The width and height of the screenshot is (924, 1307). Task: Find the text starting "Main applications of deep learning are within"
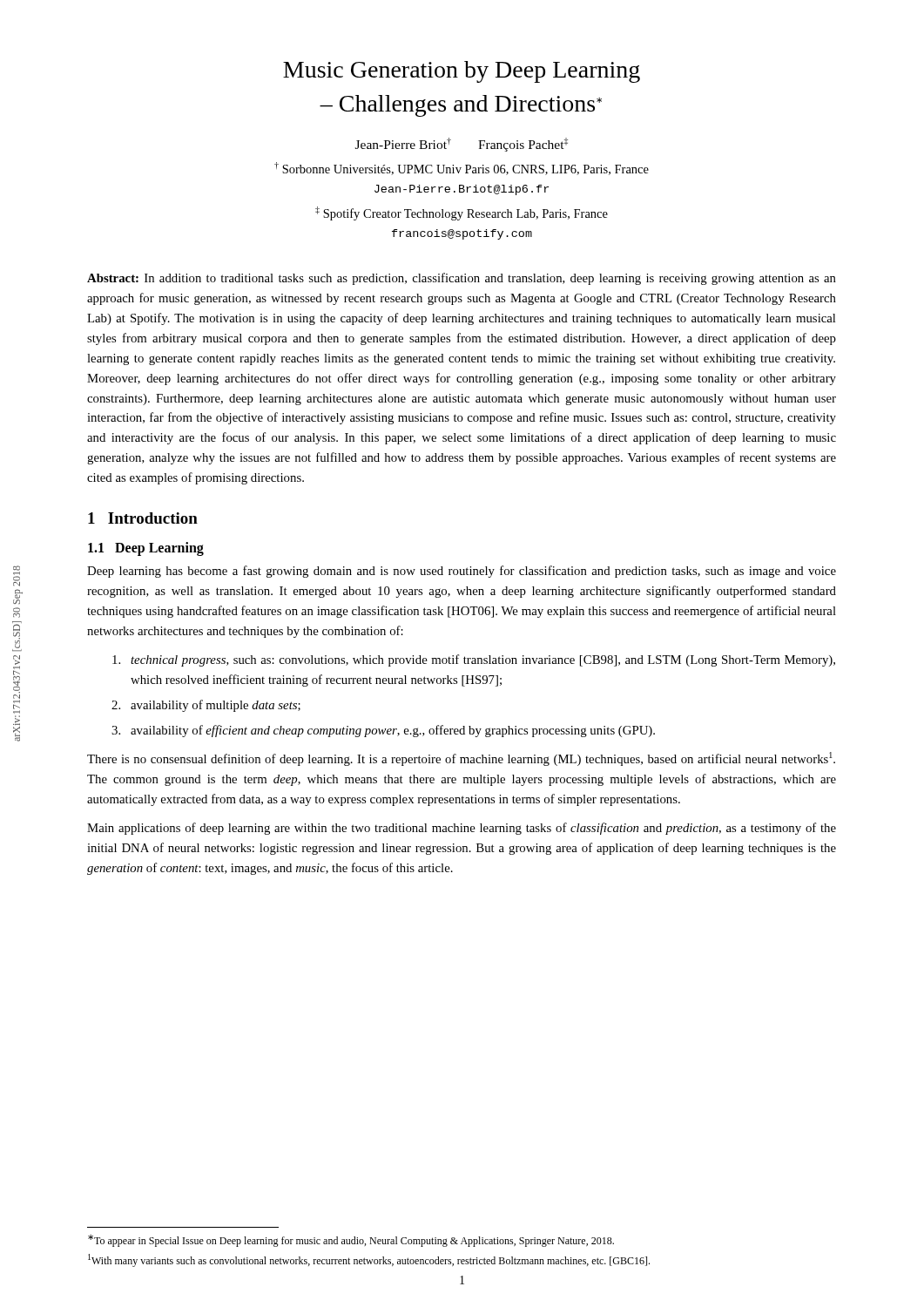pyautogui.click(x=462, y=848)
